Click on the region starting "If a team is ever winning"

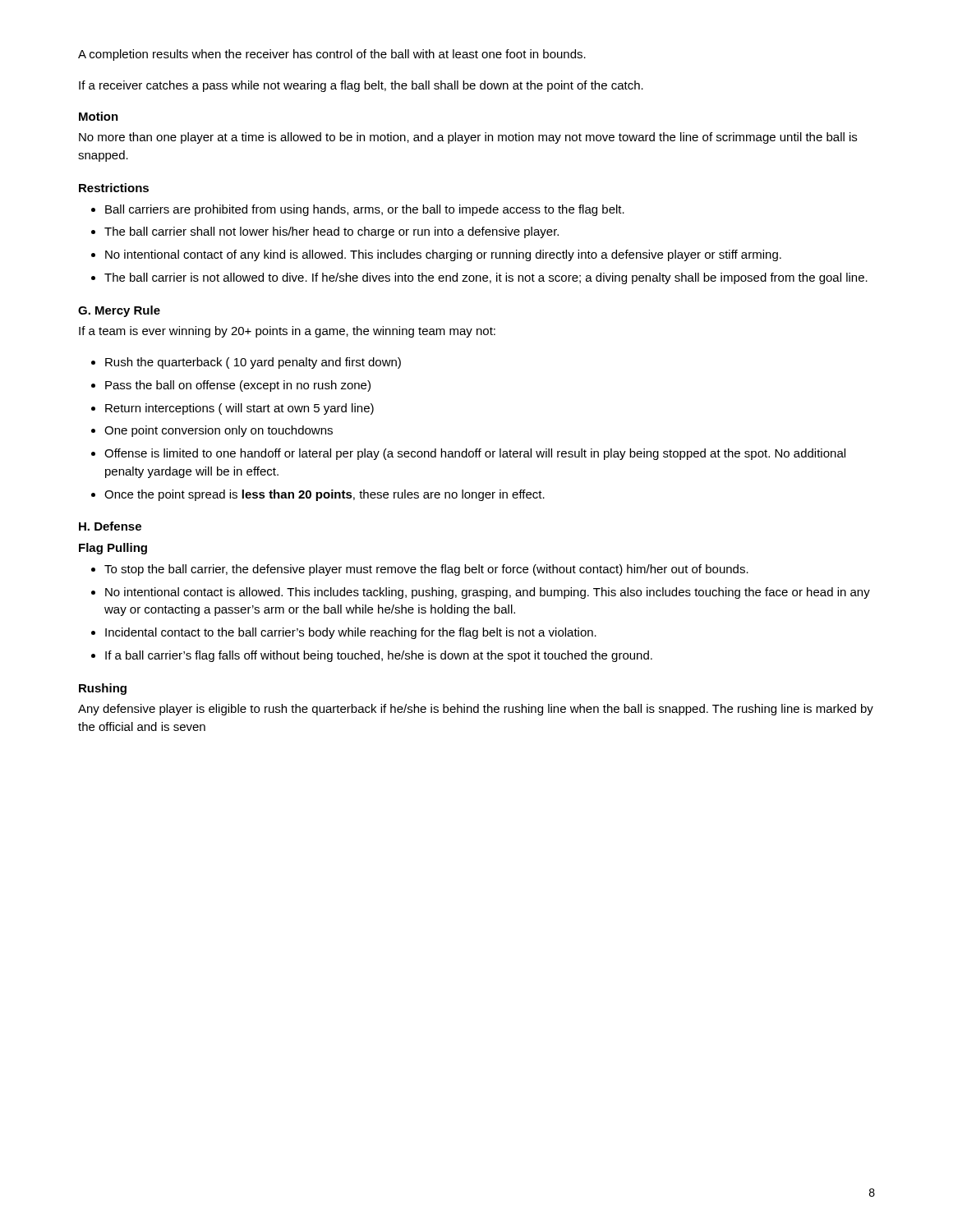tap(476, 331)
